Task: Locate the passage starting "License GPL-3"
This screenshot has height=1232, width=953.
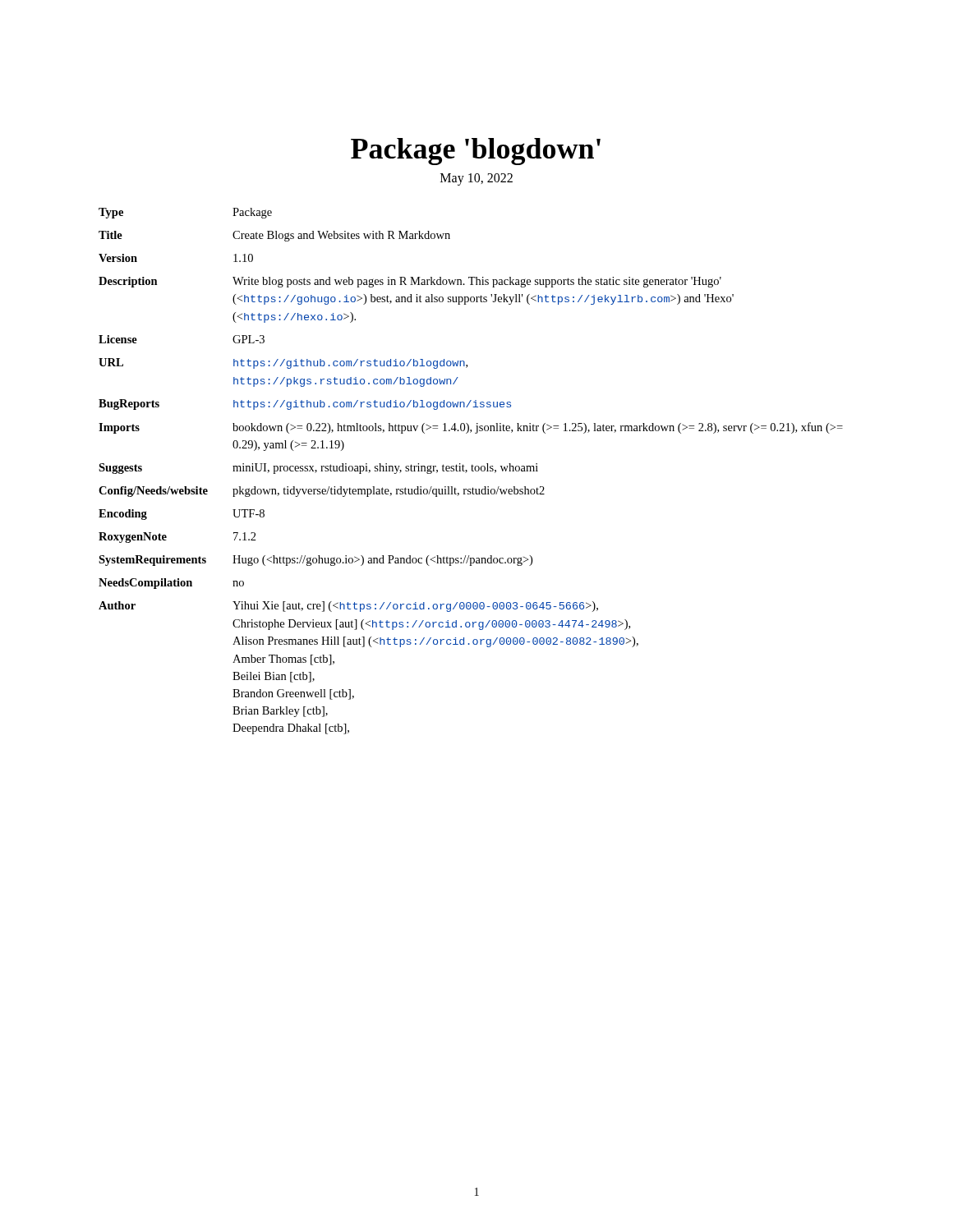Action: pos(122,339)
